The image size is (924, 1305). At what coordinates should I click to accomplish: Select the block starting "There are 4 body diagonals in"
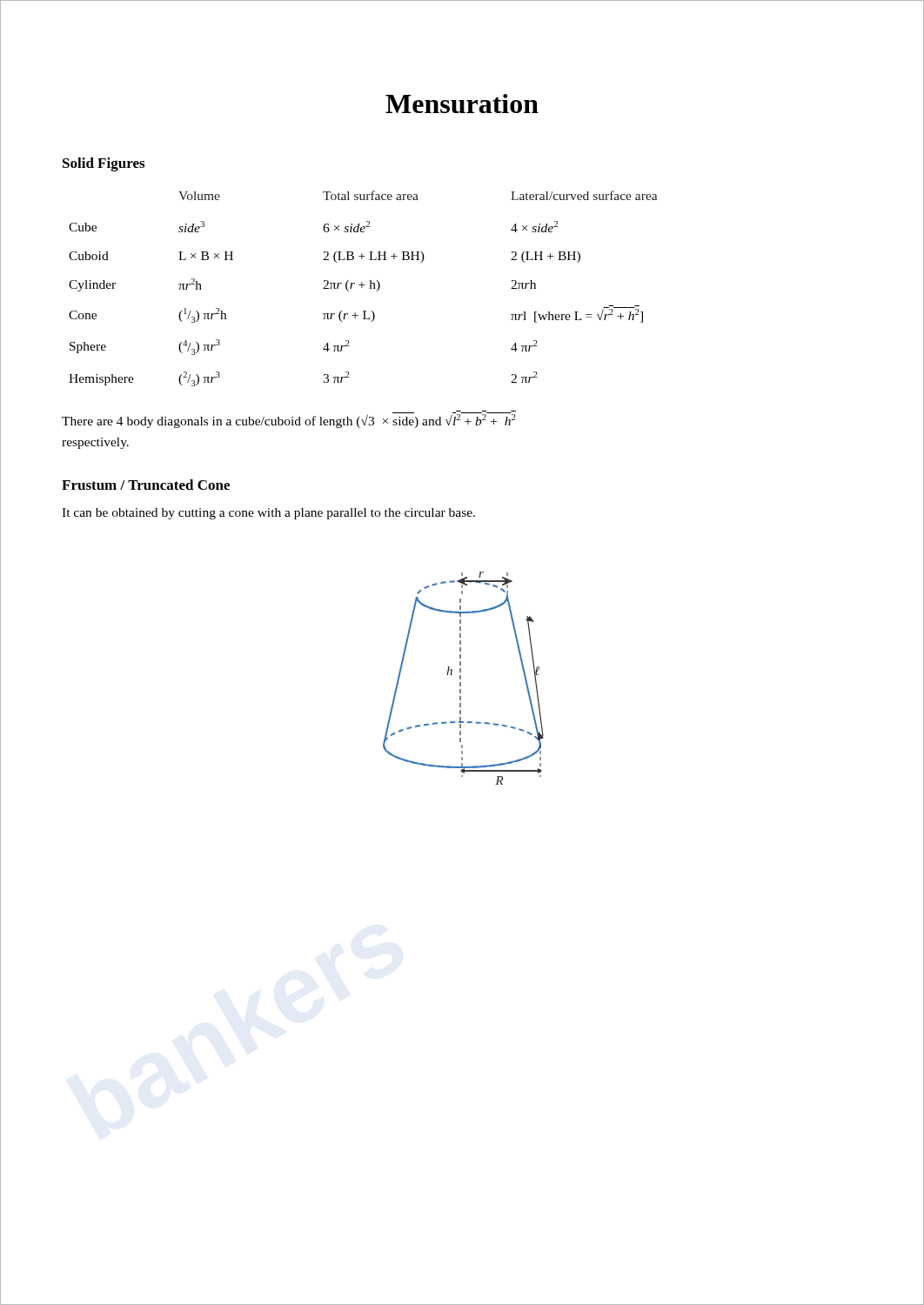tap(289, 430)
